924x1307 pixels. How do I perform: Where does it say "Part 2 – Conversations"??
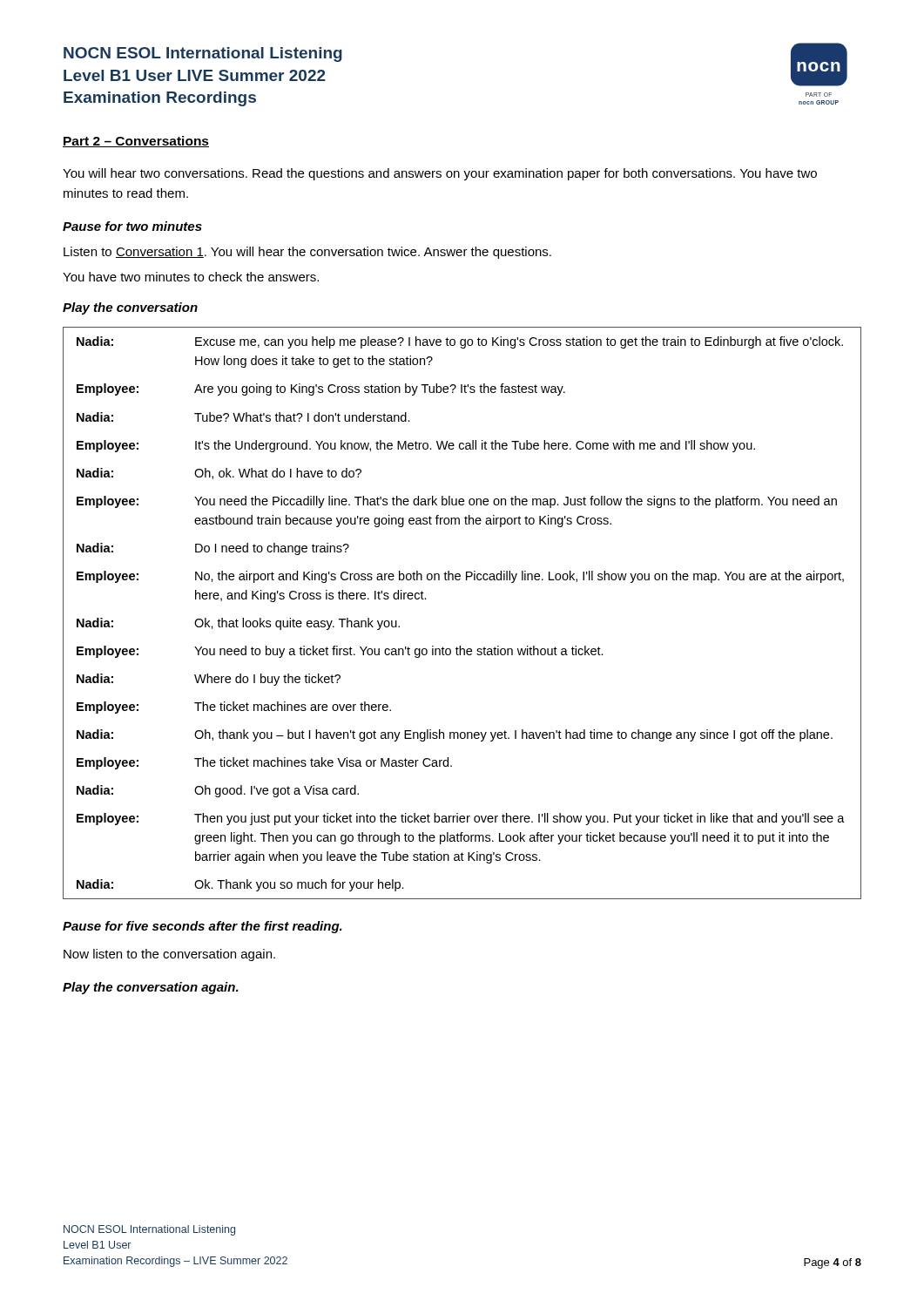point(136,141)
